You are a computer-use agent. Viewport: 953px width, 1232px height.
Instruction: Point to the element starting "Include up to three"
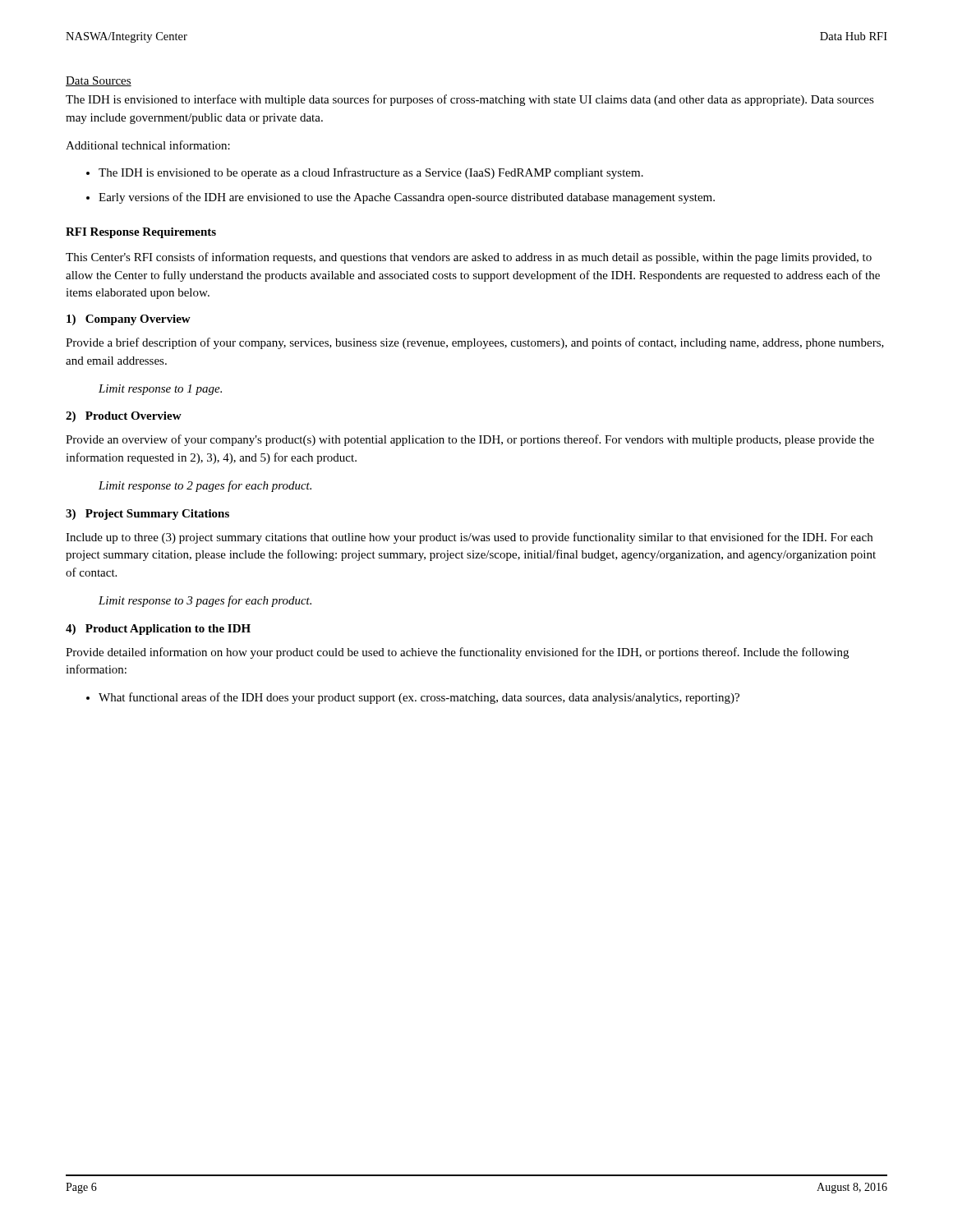click(476, 555)
